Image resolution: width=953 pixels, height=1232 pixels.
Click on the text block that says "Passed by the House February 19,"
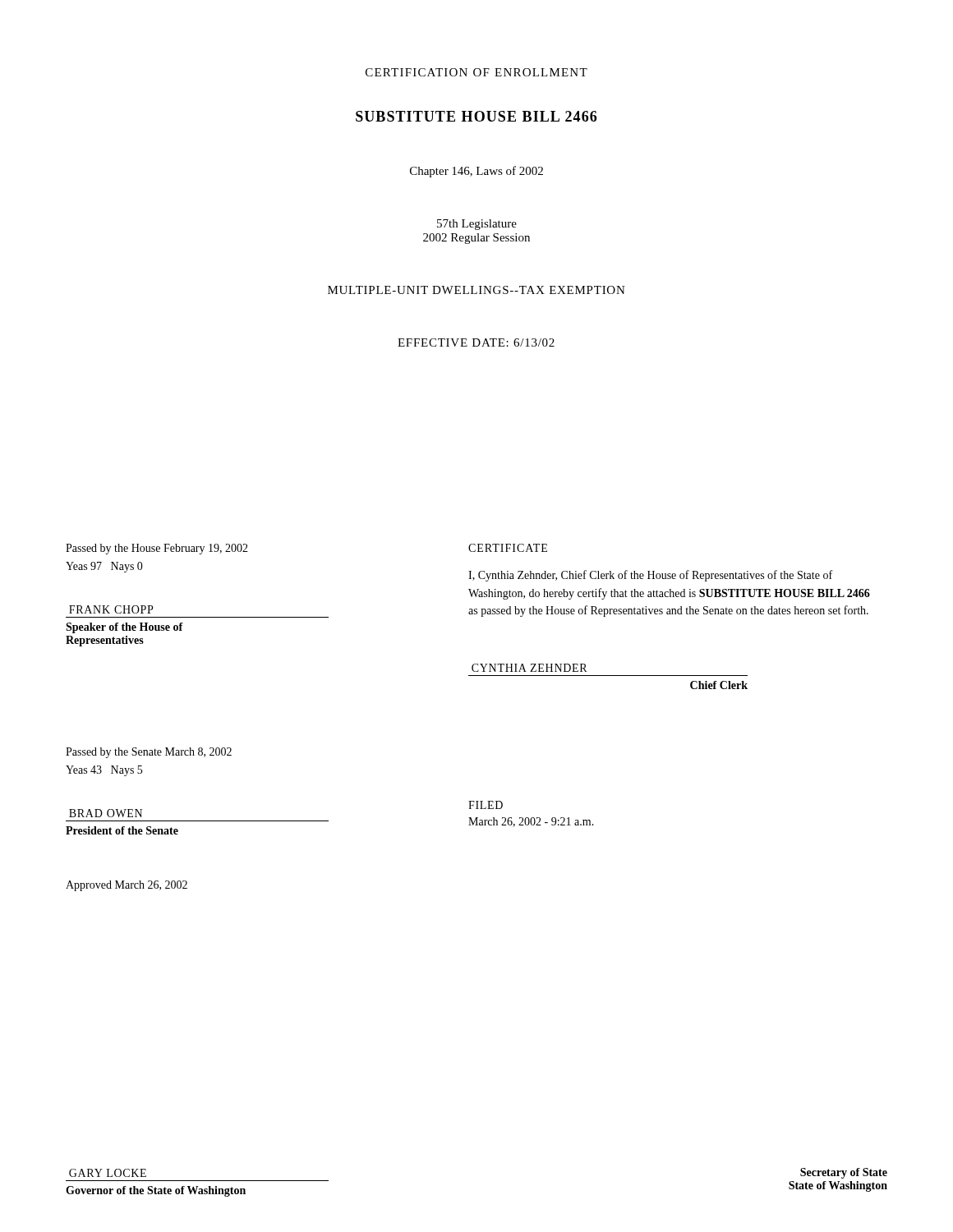point(242,558)
